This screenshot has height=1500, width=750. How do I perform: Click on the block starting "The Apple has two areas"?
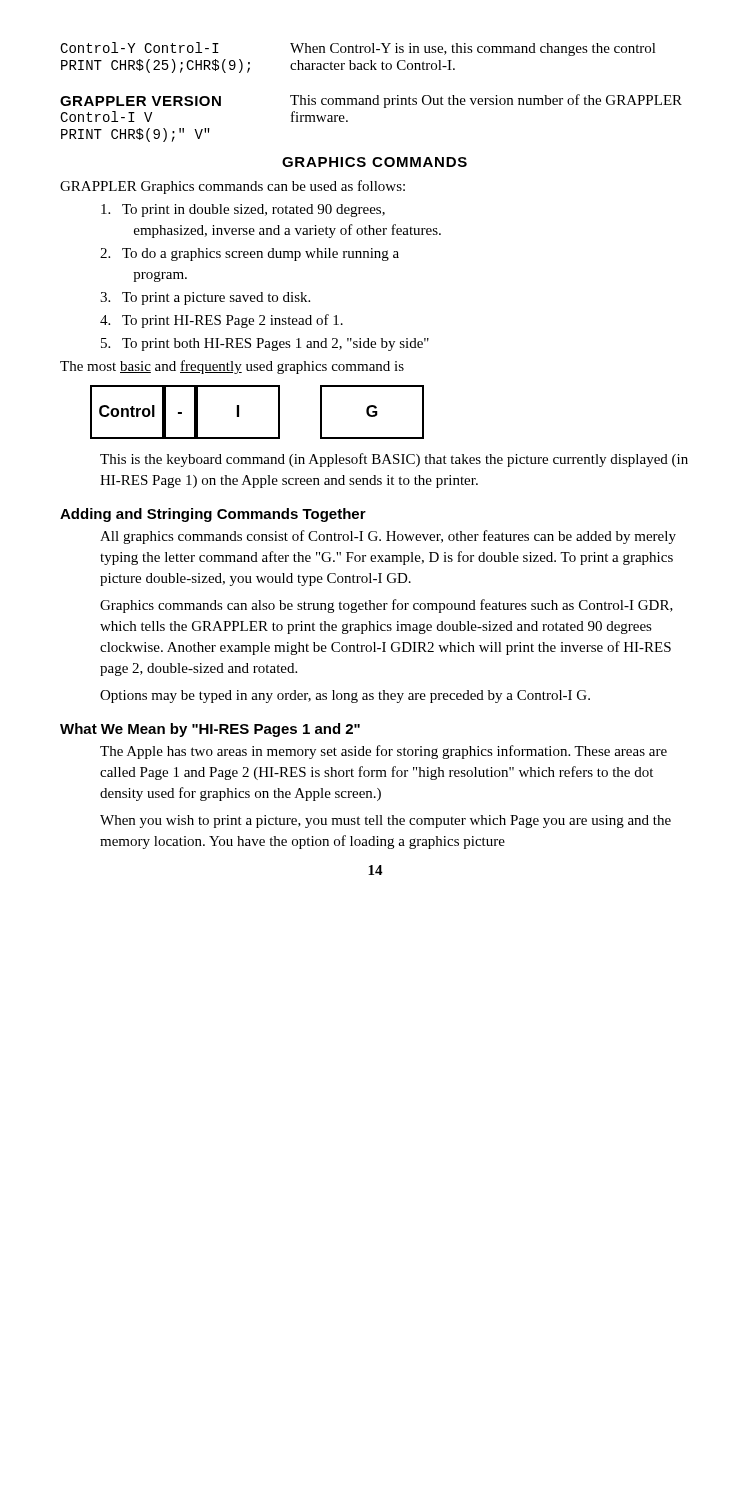(384, 752)
